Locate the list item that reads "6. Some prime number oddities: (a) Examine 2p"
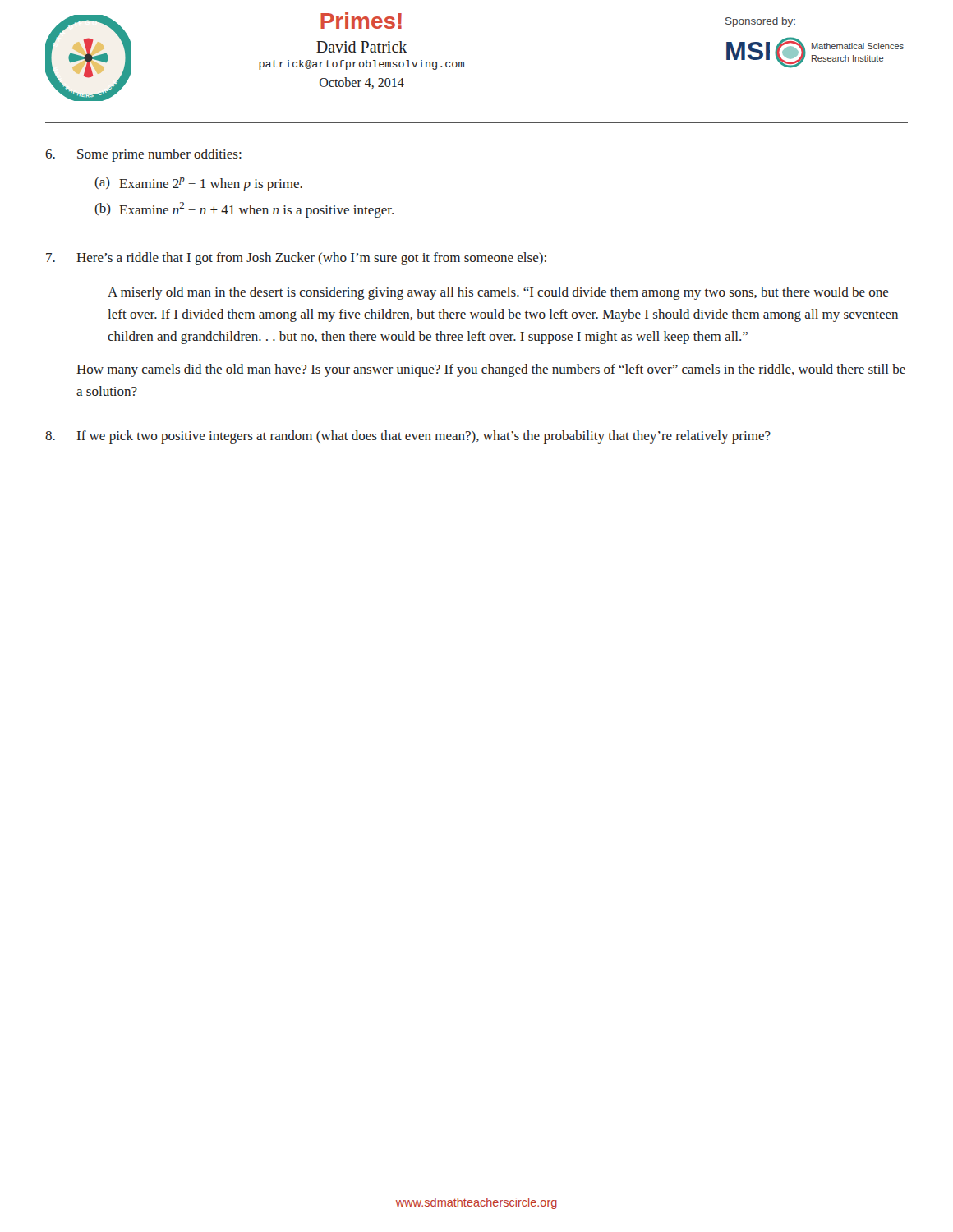Viewport: 953px width, 1232px height. 143,155
